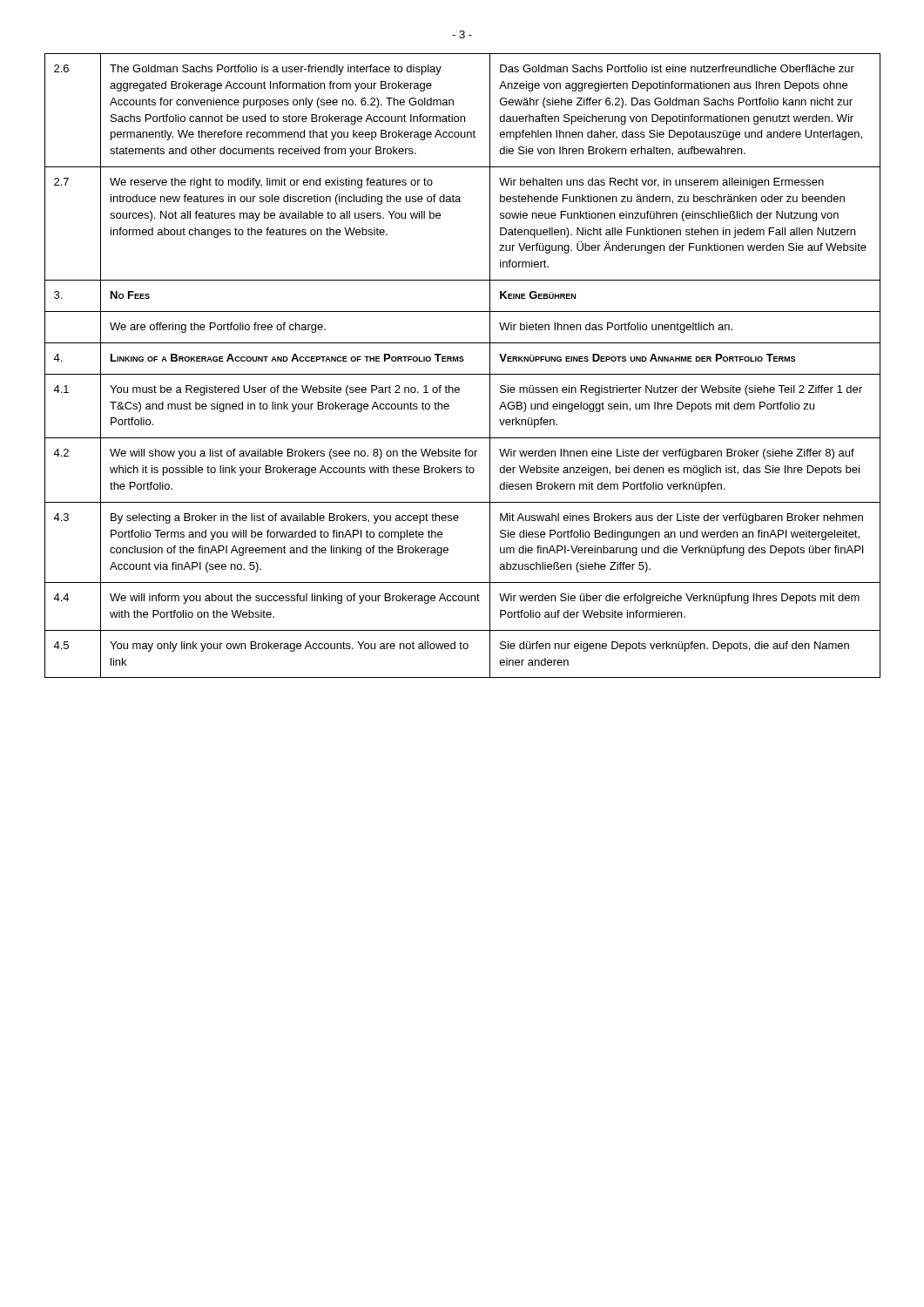Locate the table with the text "Wir bieten Ihnen das"
The width and height of the screenshot is (924, 1307).
462,366
